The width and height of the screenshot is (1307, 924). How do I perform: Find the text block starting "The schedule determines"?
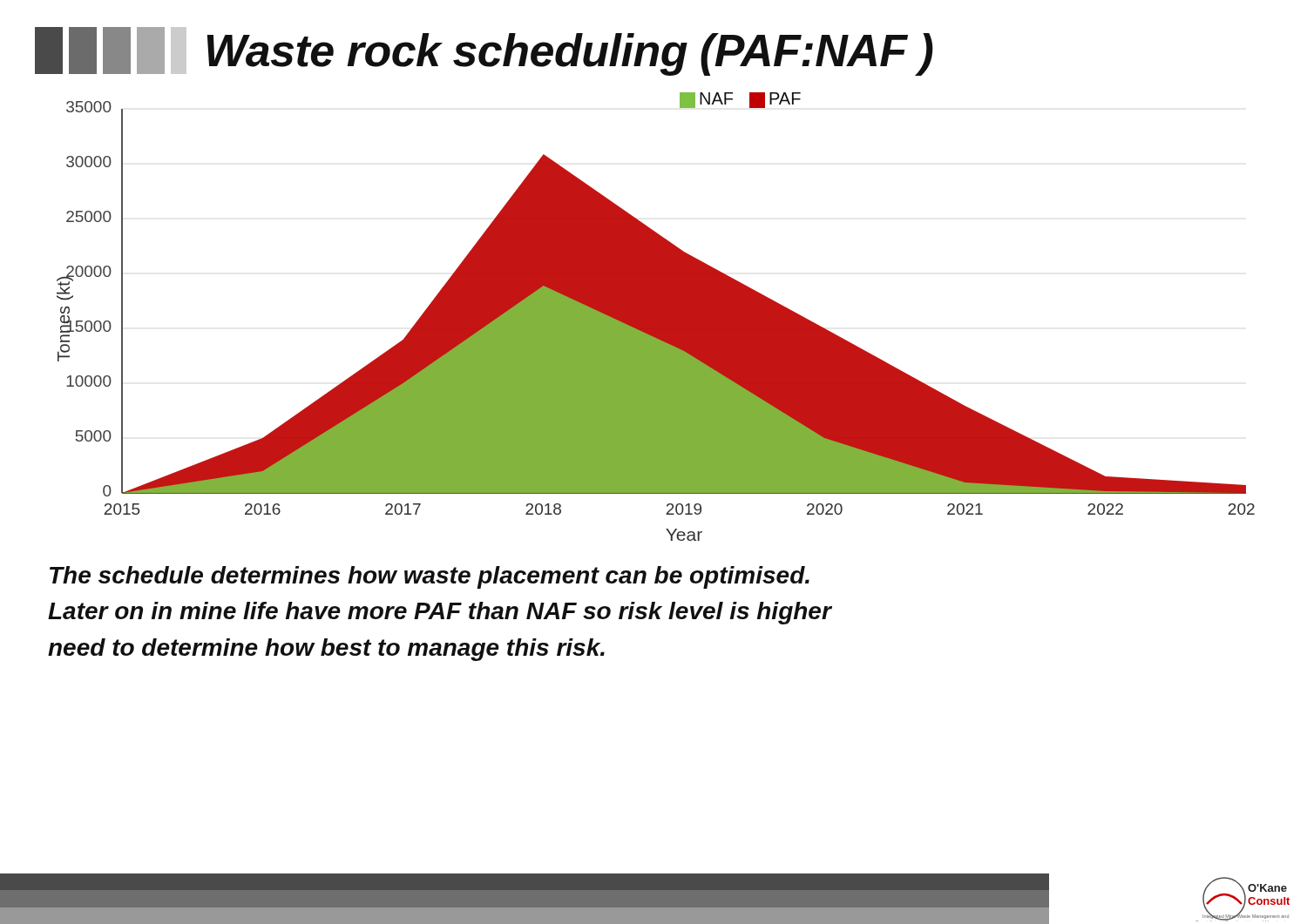pos(440,611)
